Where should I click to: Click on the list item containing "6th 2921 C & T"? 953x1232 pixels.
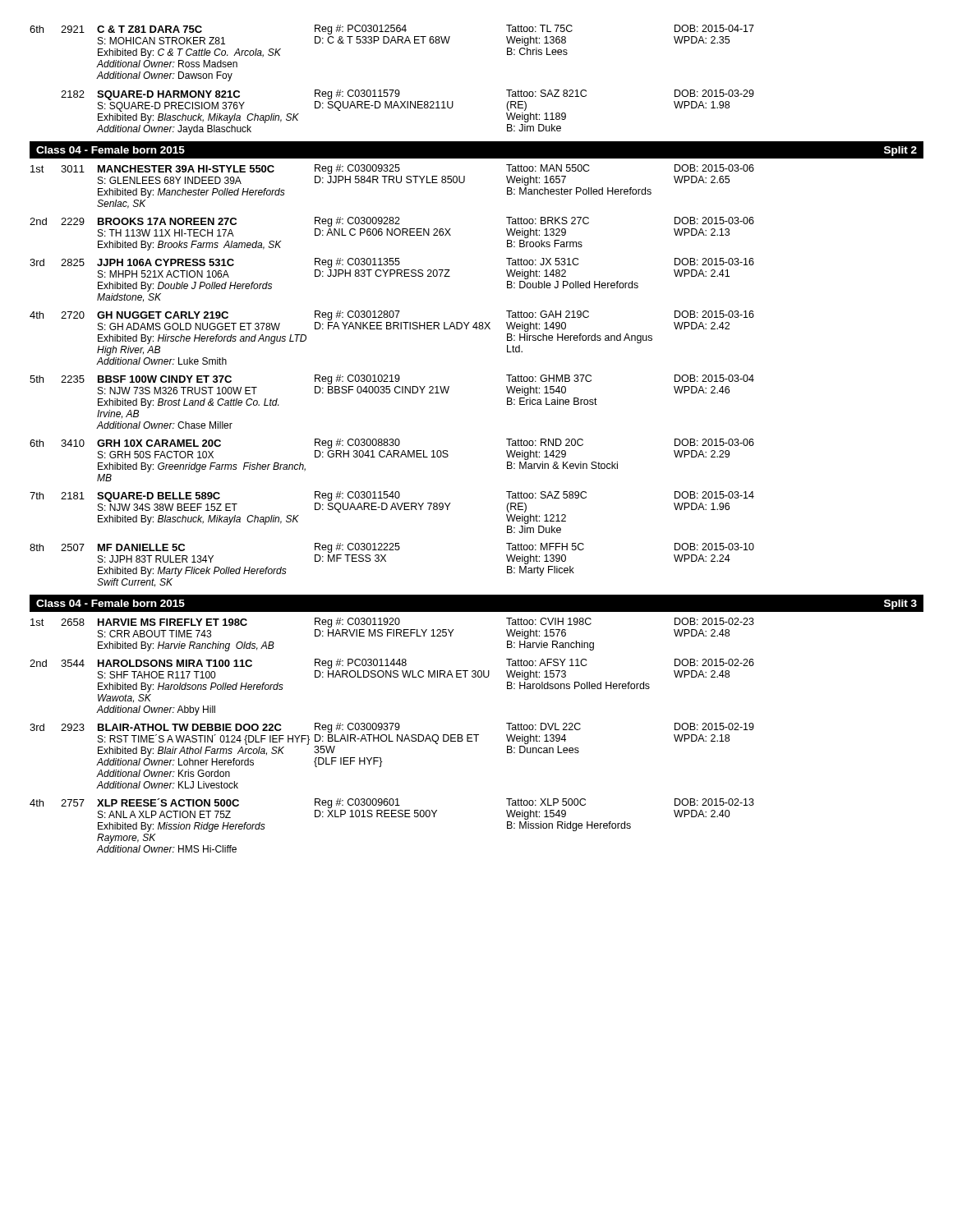coord(413,52)
